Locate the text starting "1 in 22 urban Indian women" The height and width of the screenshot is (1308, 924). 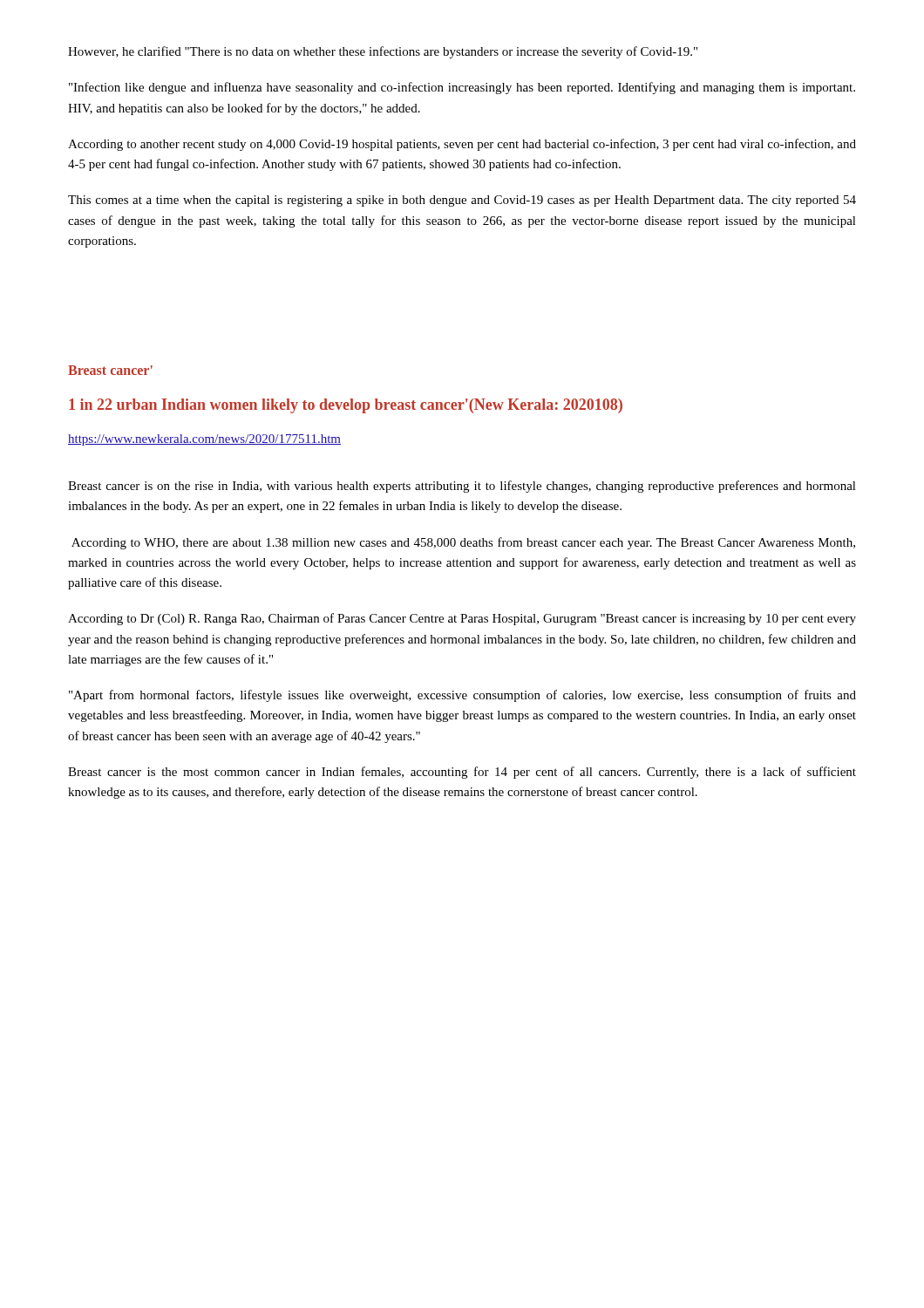tap(345, 405)
